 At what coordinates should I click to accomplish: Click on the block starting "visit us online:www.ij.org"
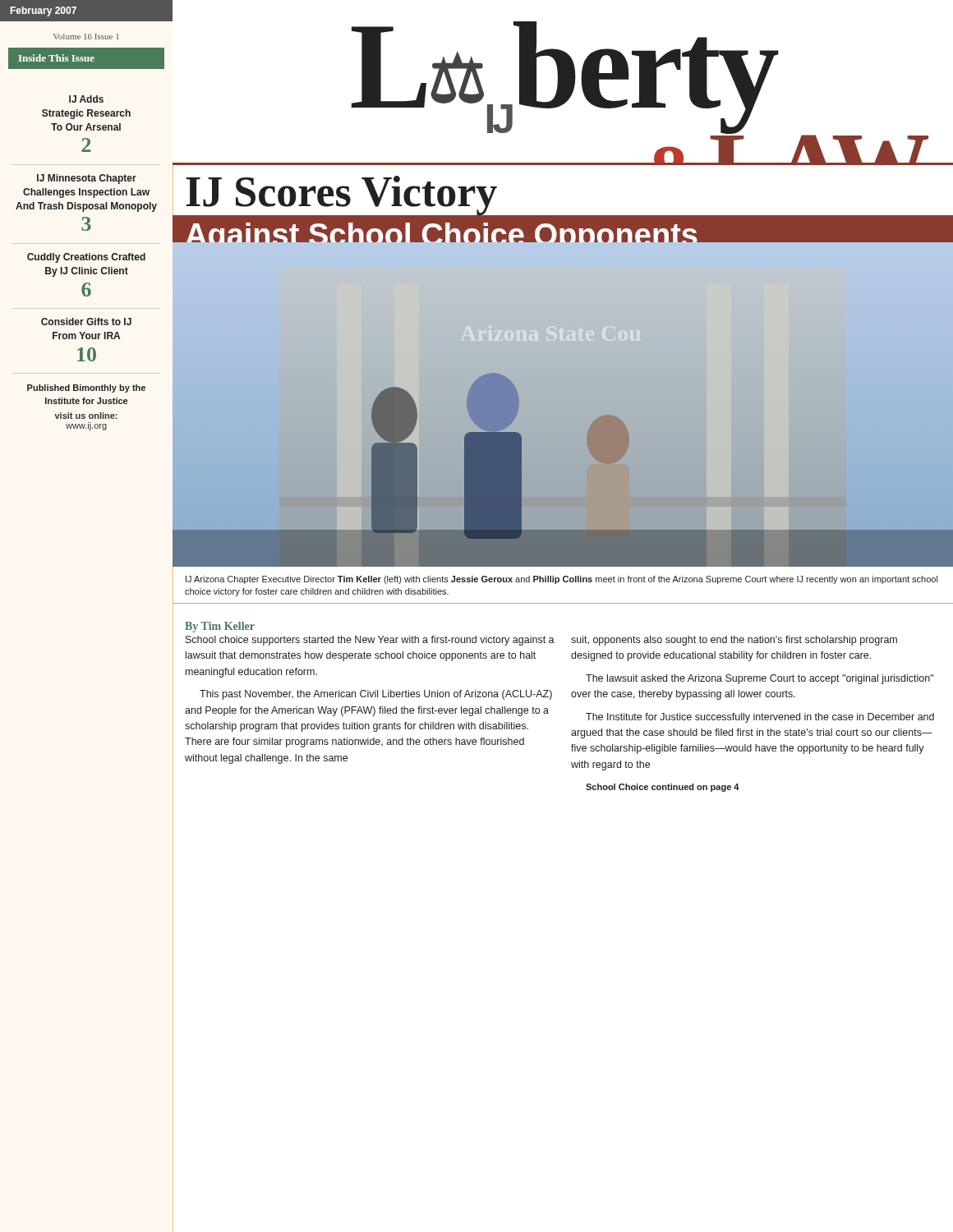click(86, 421)
